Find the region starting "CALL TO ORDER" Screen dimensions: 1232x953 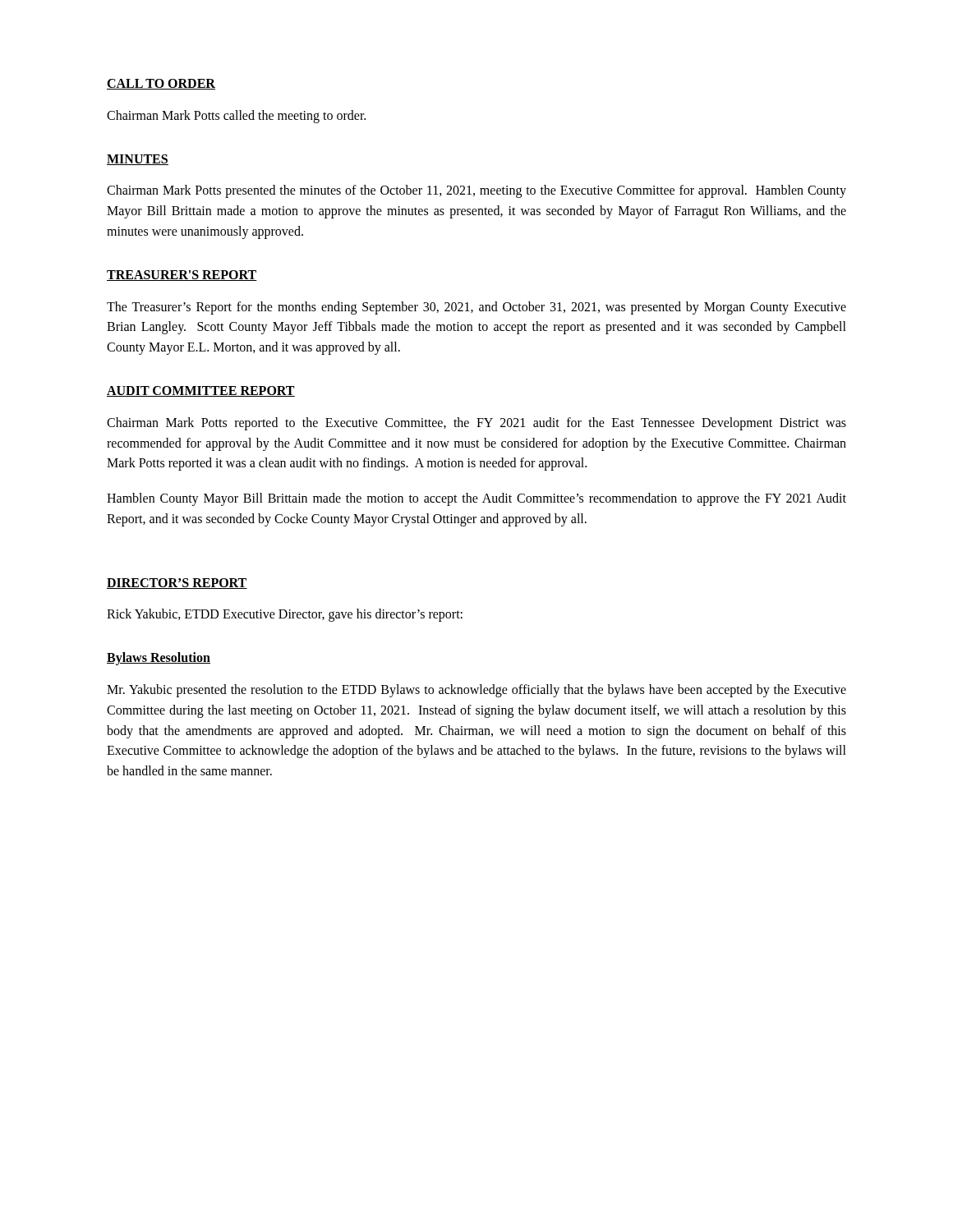click(161, 83)
